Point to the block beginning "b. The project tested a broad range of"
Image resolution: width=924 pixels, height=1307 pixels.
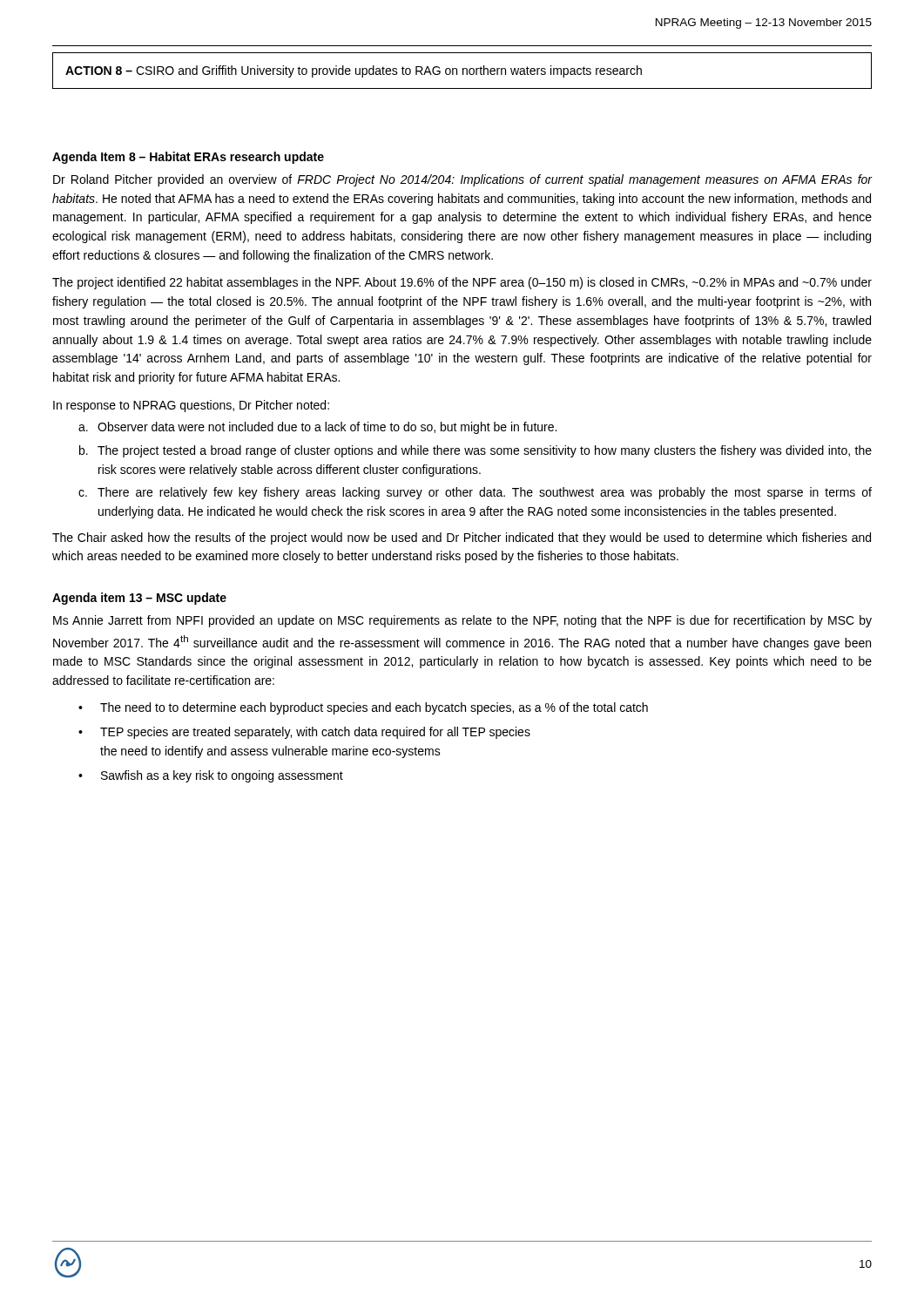tap(475, 461)
